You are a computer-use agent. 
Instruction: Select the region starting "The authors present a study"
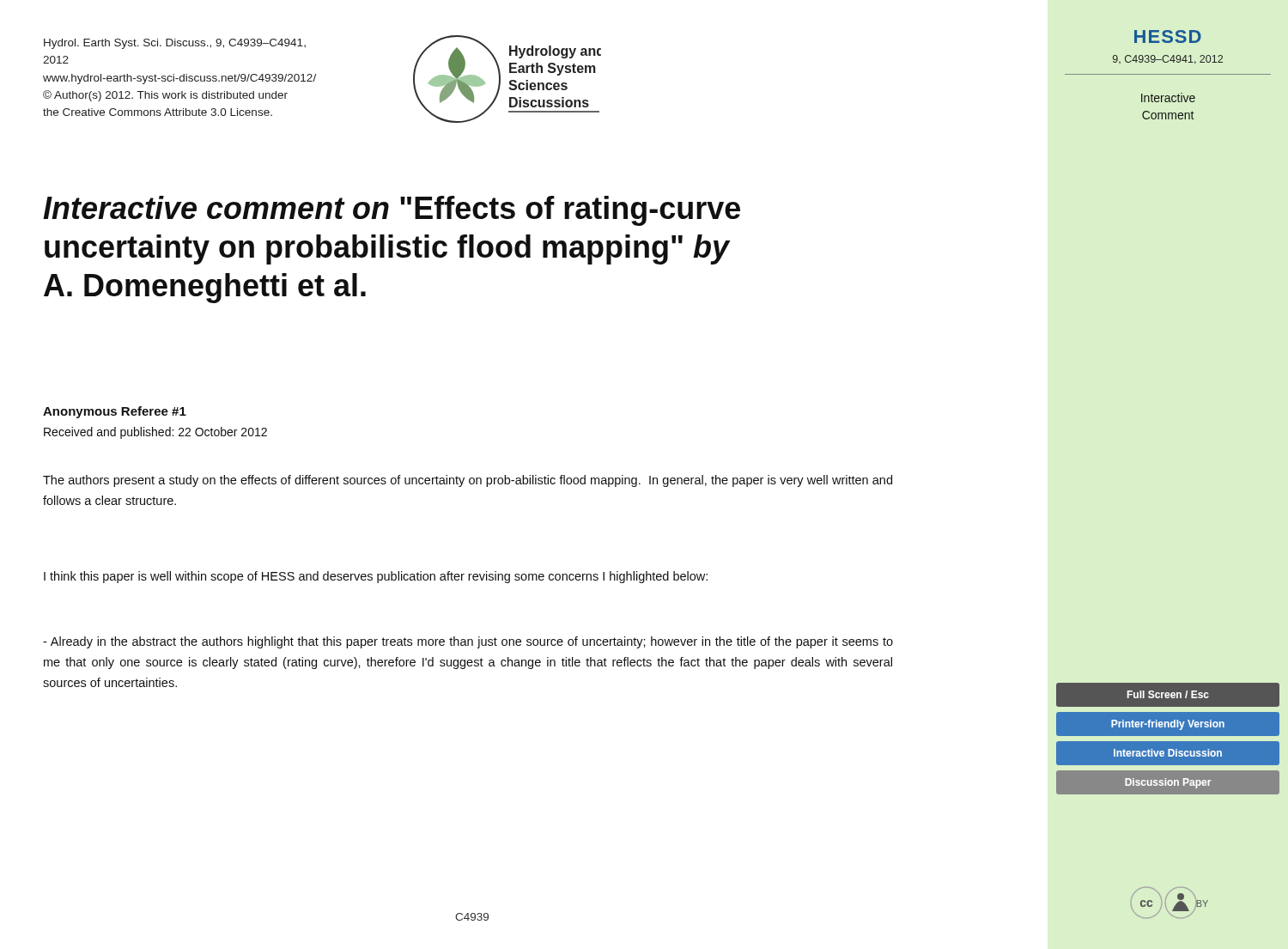click(x=468, y=490)
